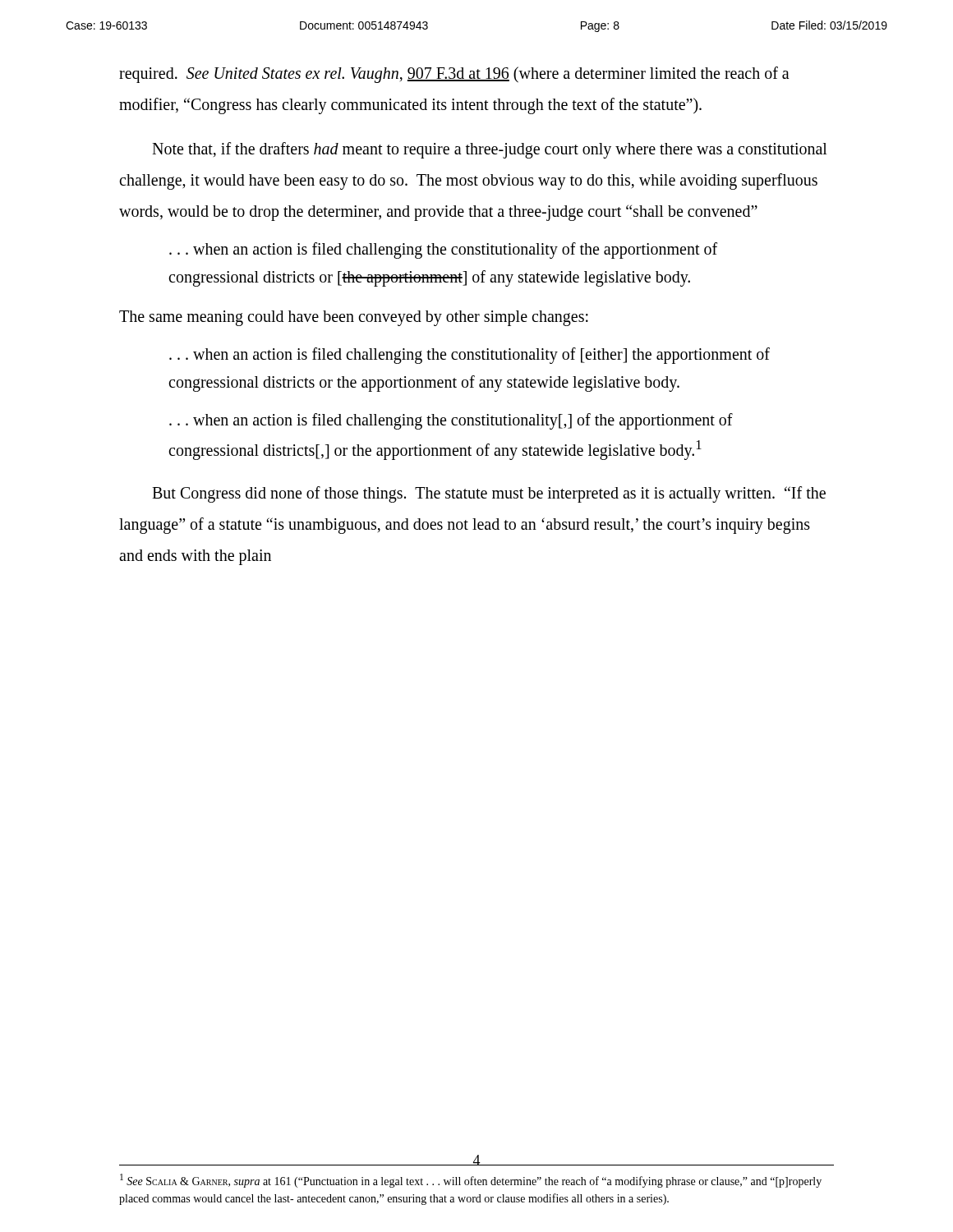Select the passage starting "1 See Scalia & Garner,"
Image resolution: width=953 pixels, height=1232 pixels.
click(x=470, y=1189)
